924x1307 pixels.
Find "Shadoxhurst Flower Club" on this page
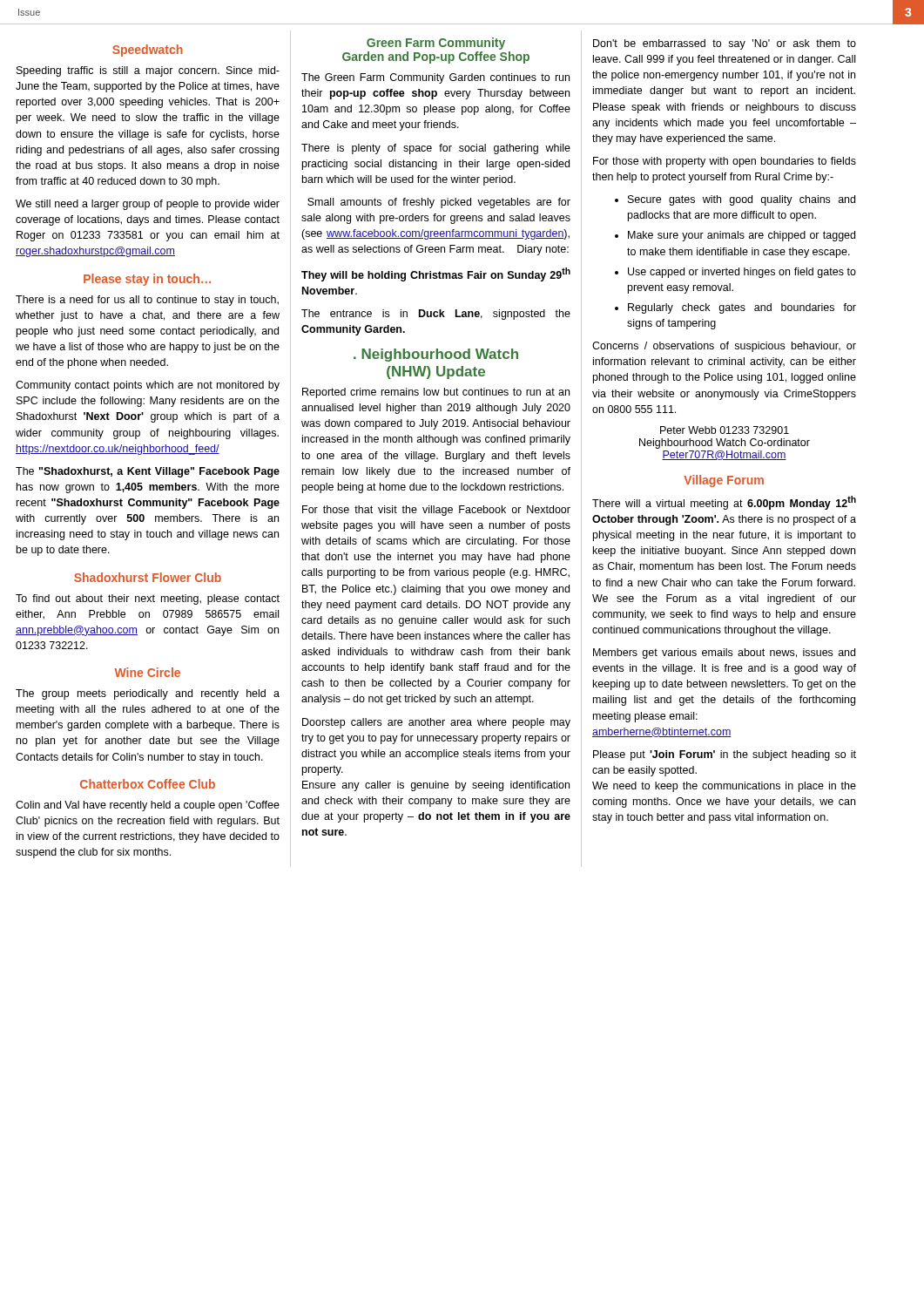[148, 577]
